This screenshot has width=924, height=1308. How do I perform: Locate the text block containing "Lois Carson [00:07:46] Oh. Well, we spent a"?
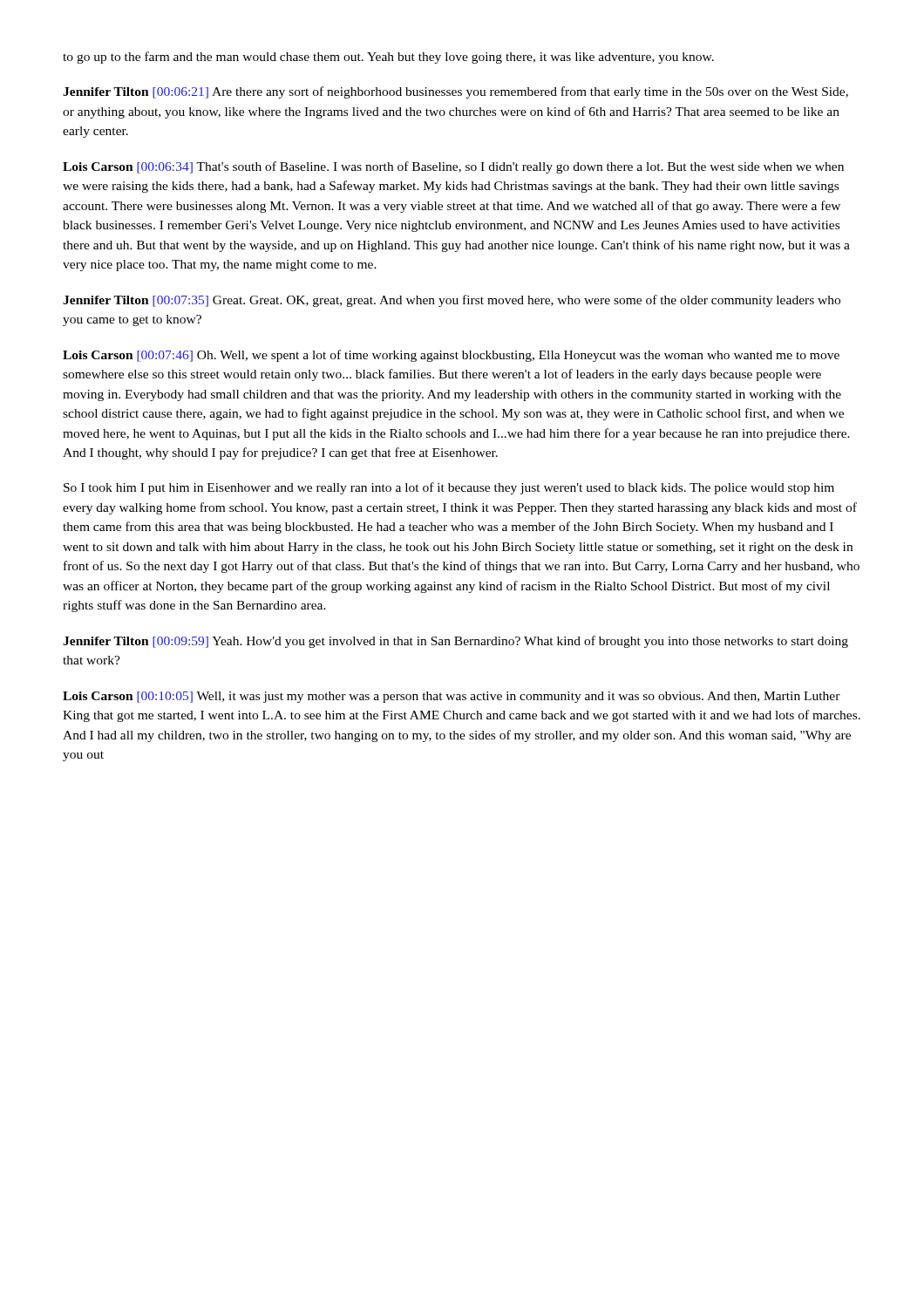click(x=457, y=403)
